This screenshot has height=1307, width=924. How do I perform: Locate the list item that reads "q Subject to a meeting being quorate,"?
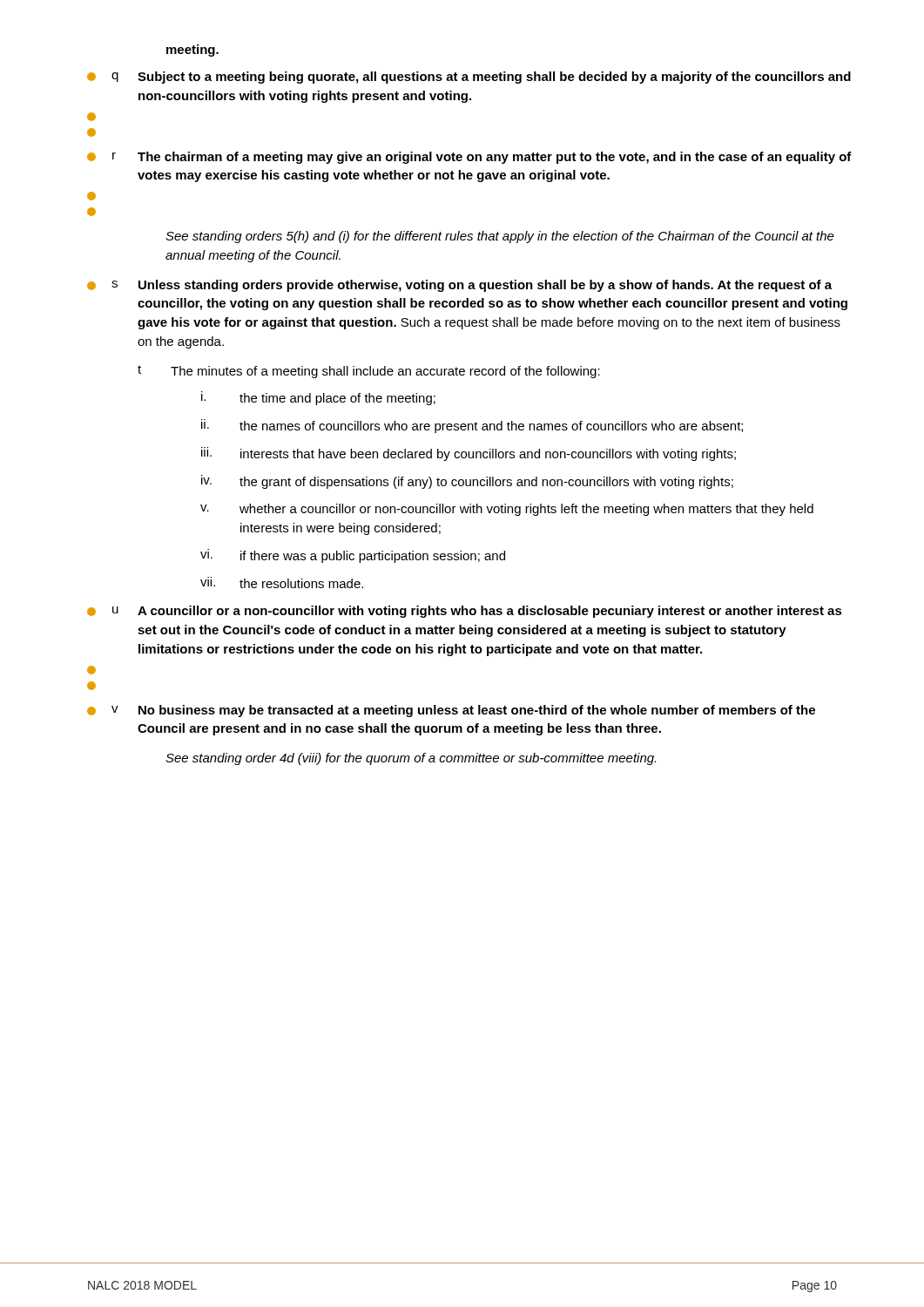click(x=471, y=102)
